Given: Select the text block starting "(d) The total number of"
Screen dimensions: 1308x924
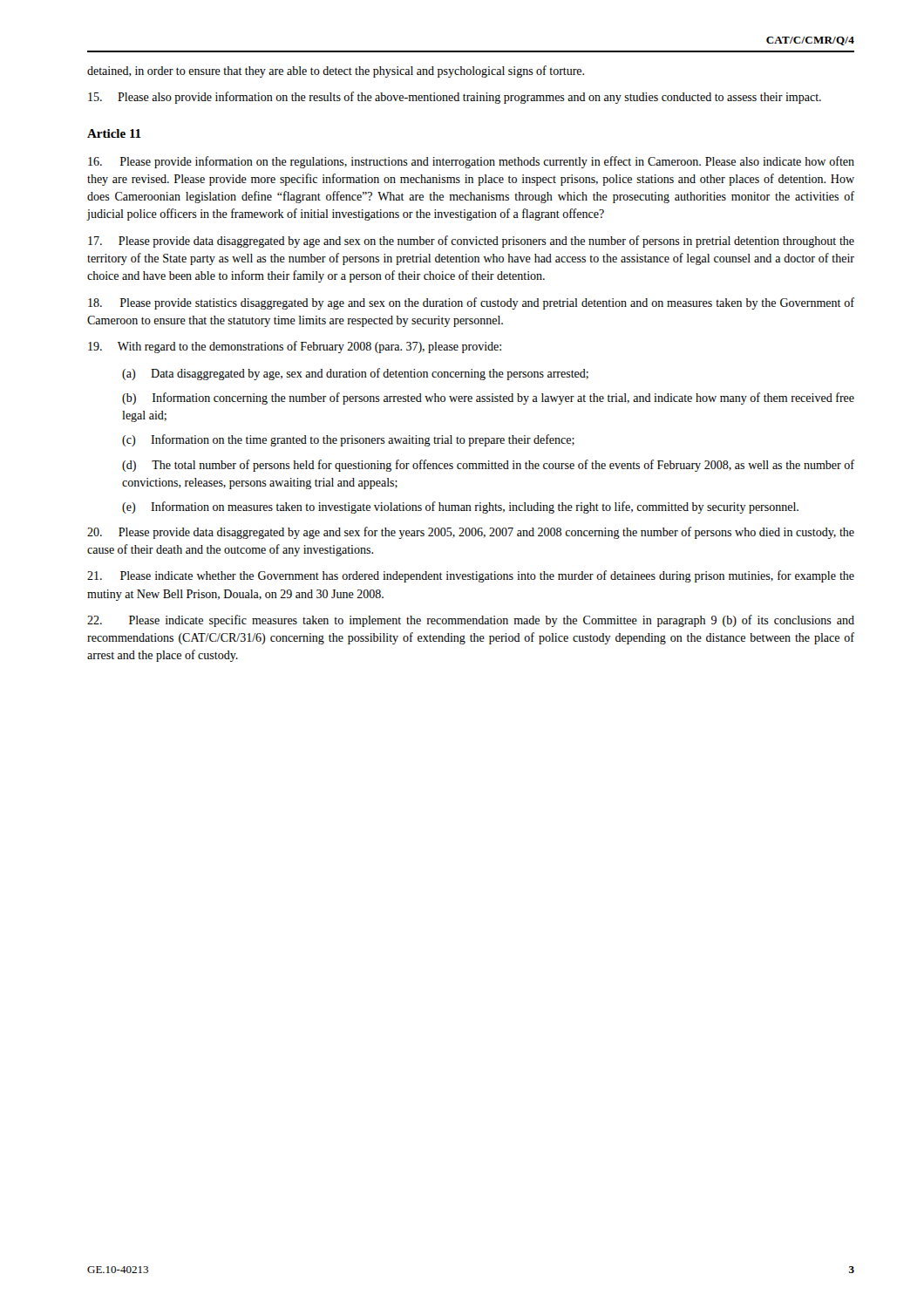Looking at the screenshot, I should [x=488, y=474].
